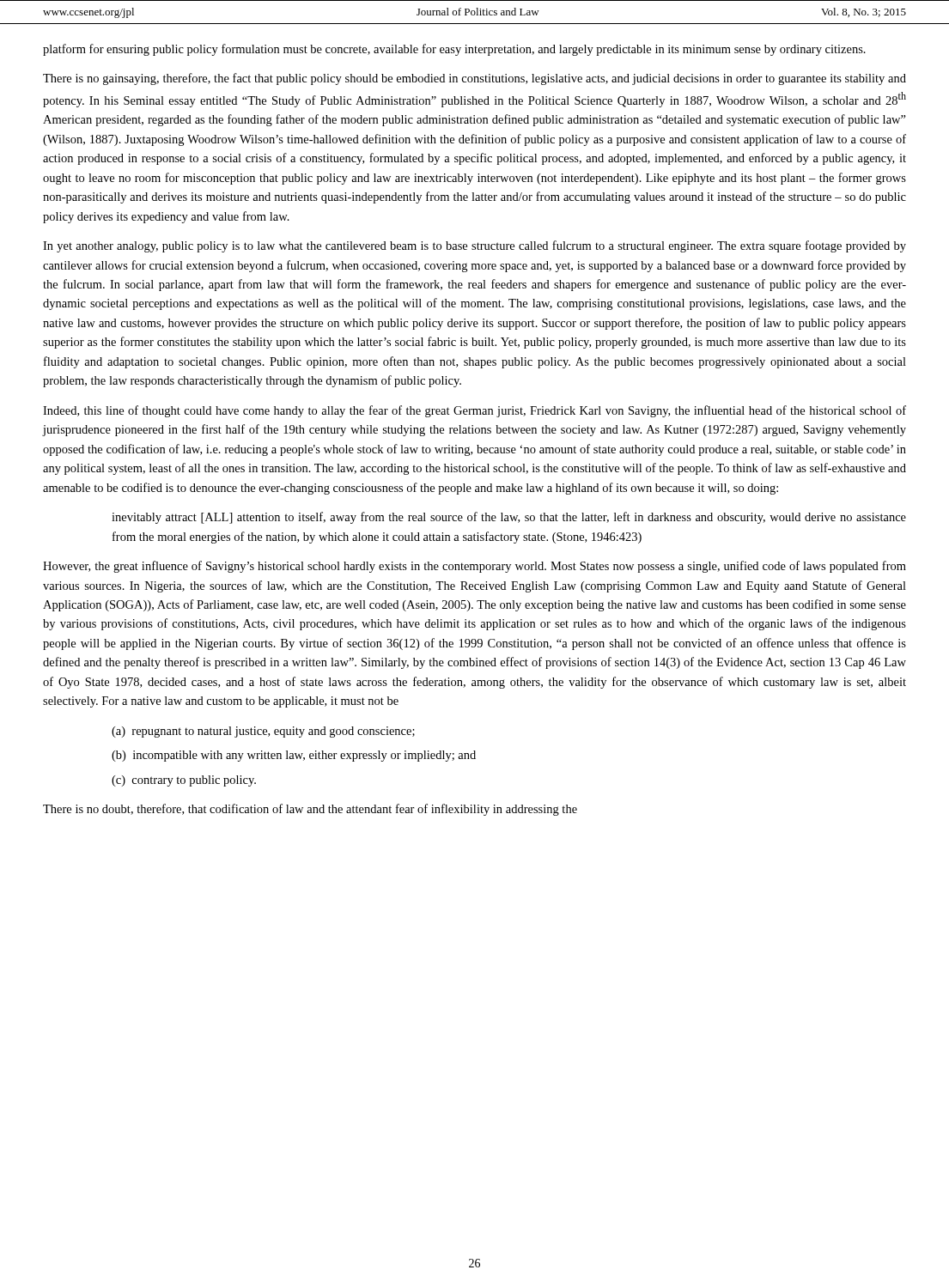The image size is (949, 1288).
Task: Click the passage that begins "inevitably attract [ALL] attention to itself, away"
Action: [x=509, y=527]
